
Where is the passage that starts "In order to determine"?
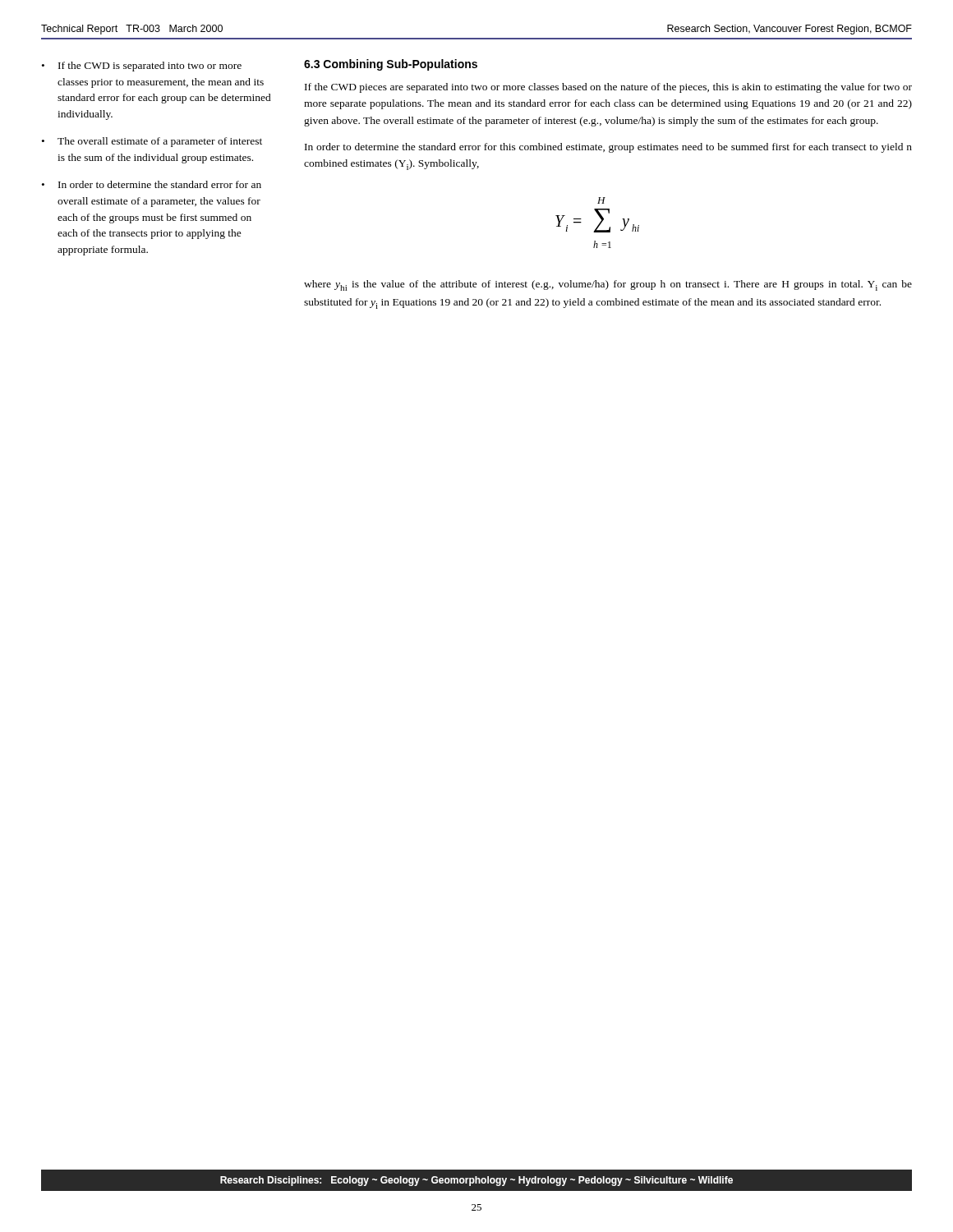click(608, 156)
